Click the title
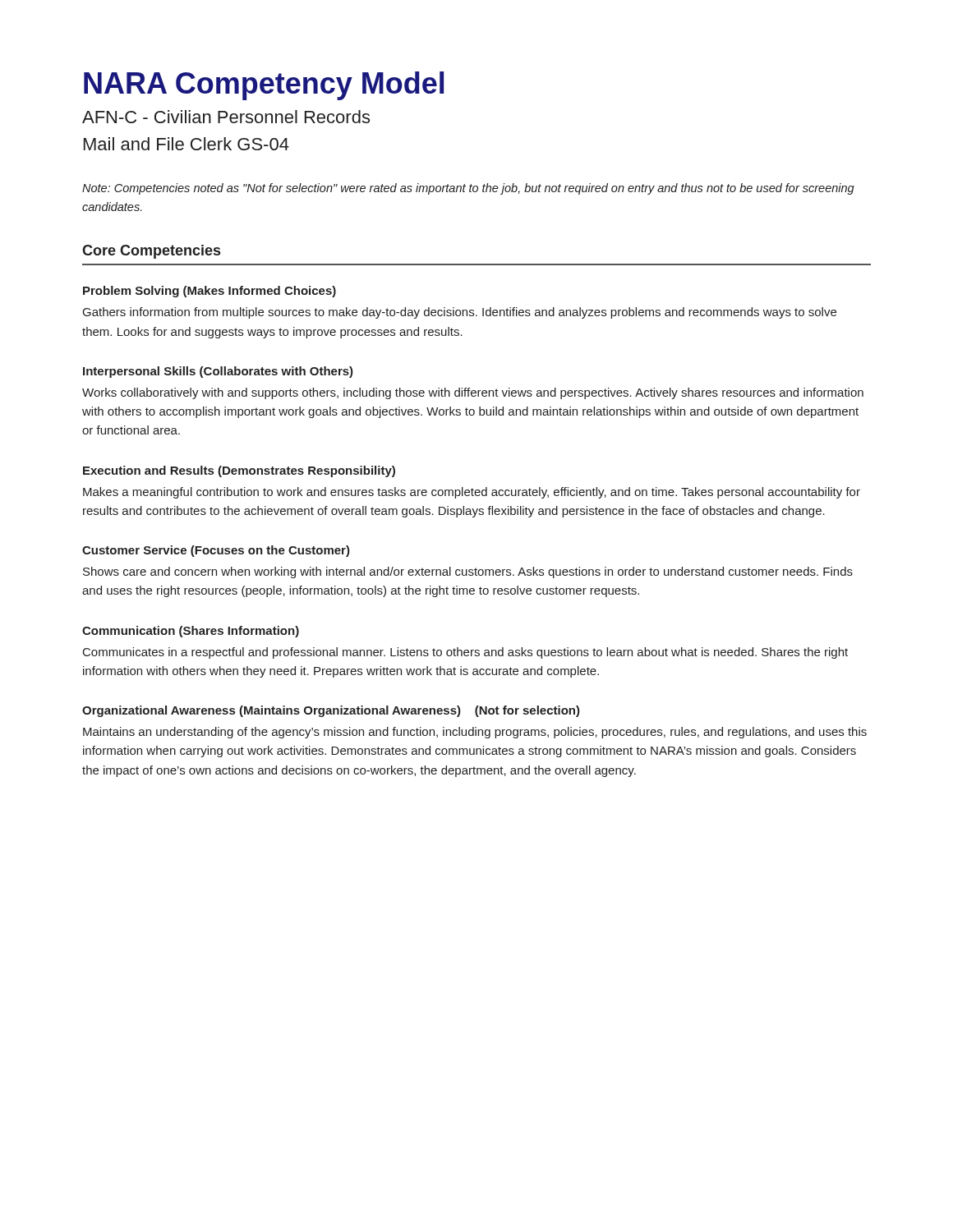 [x=264, y=83]
